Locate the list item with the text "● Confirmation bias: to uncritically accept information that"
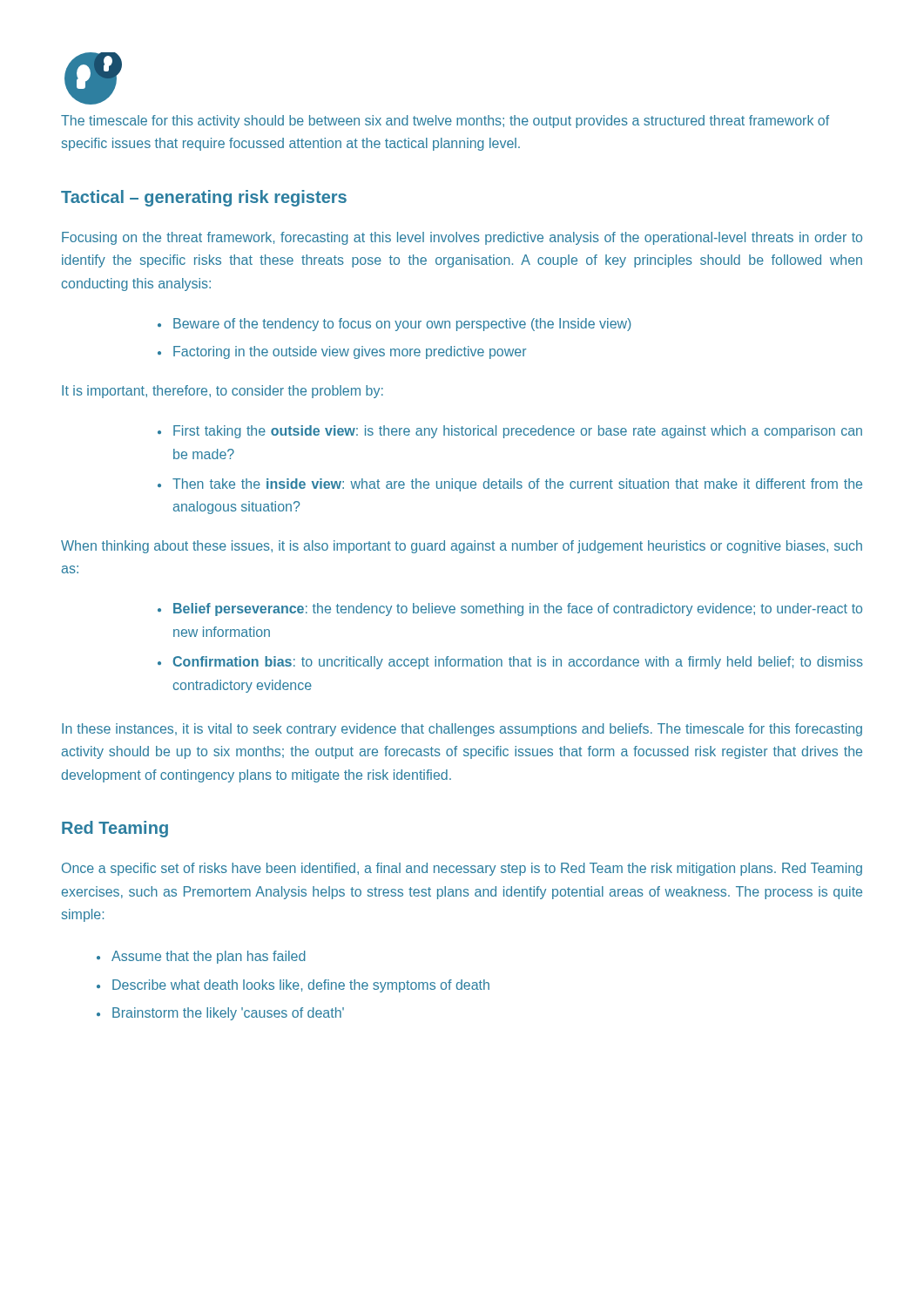 click(510, 674)
